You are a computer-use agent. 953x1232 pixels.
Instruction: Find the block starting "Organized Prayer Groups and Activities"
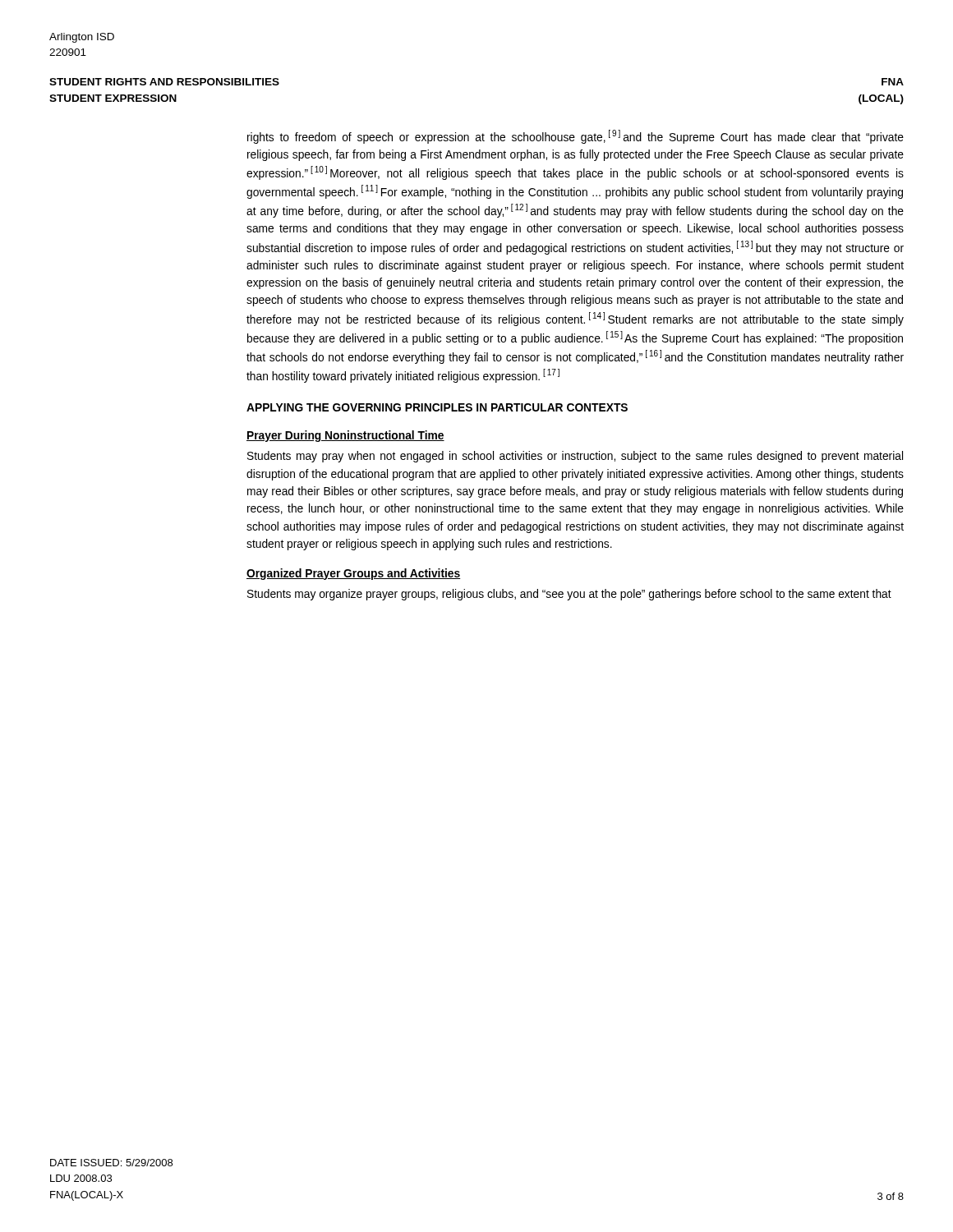[x=353, y=573]
